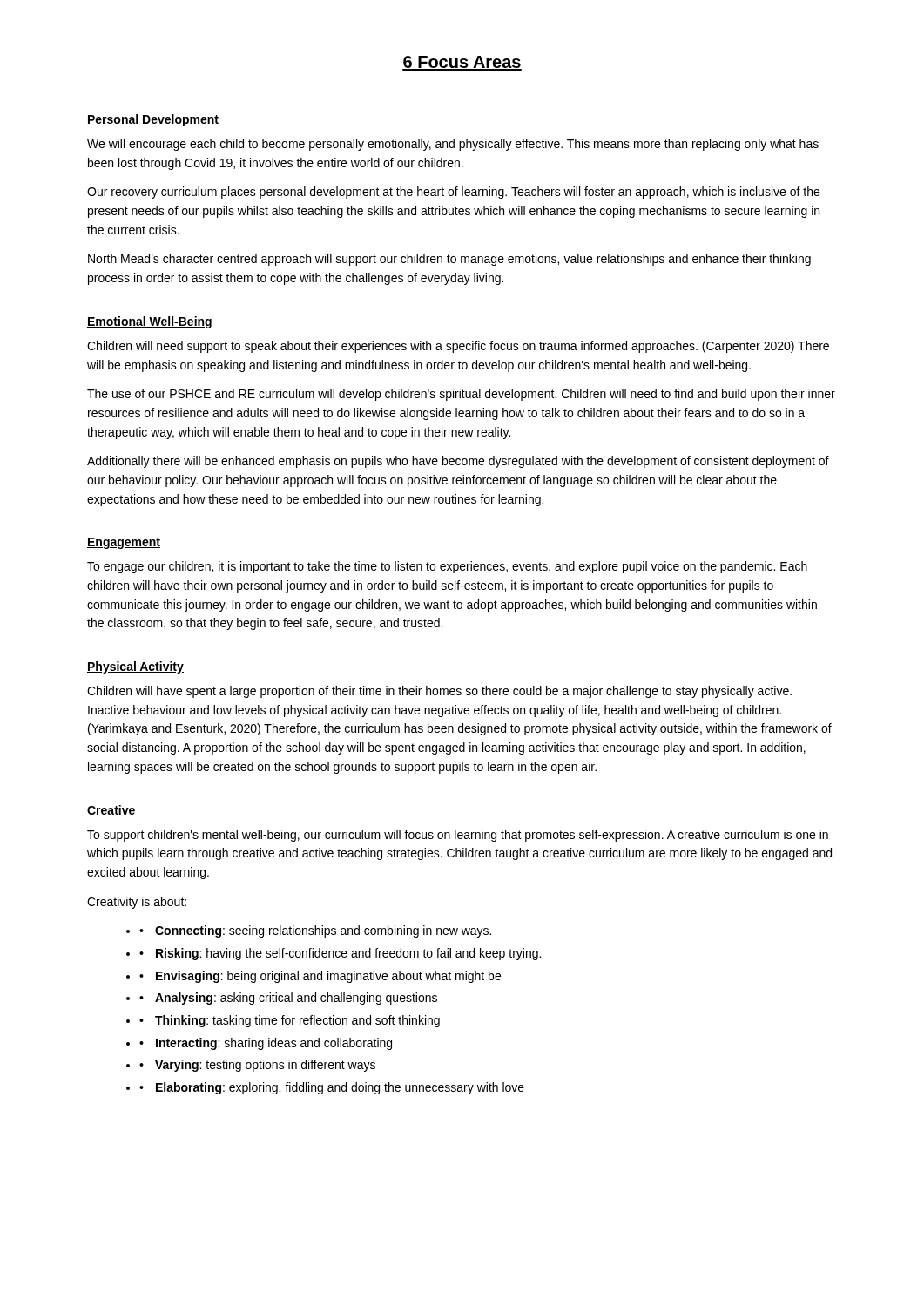Select the text block containing "Our recovery curriculum places personal"
Viewport: 924px width, 1307px height.
click(x=454, y=211)
